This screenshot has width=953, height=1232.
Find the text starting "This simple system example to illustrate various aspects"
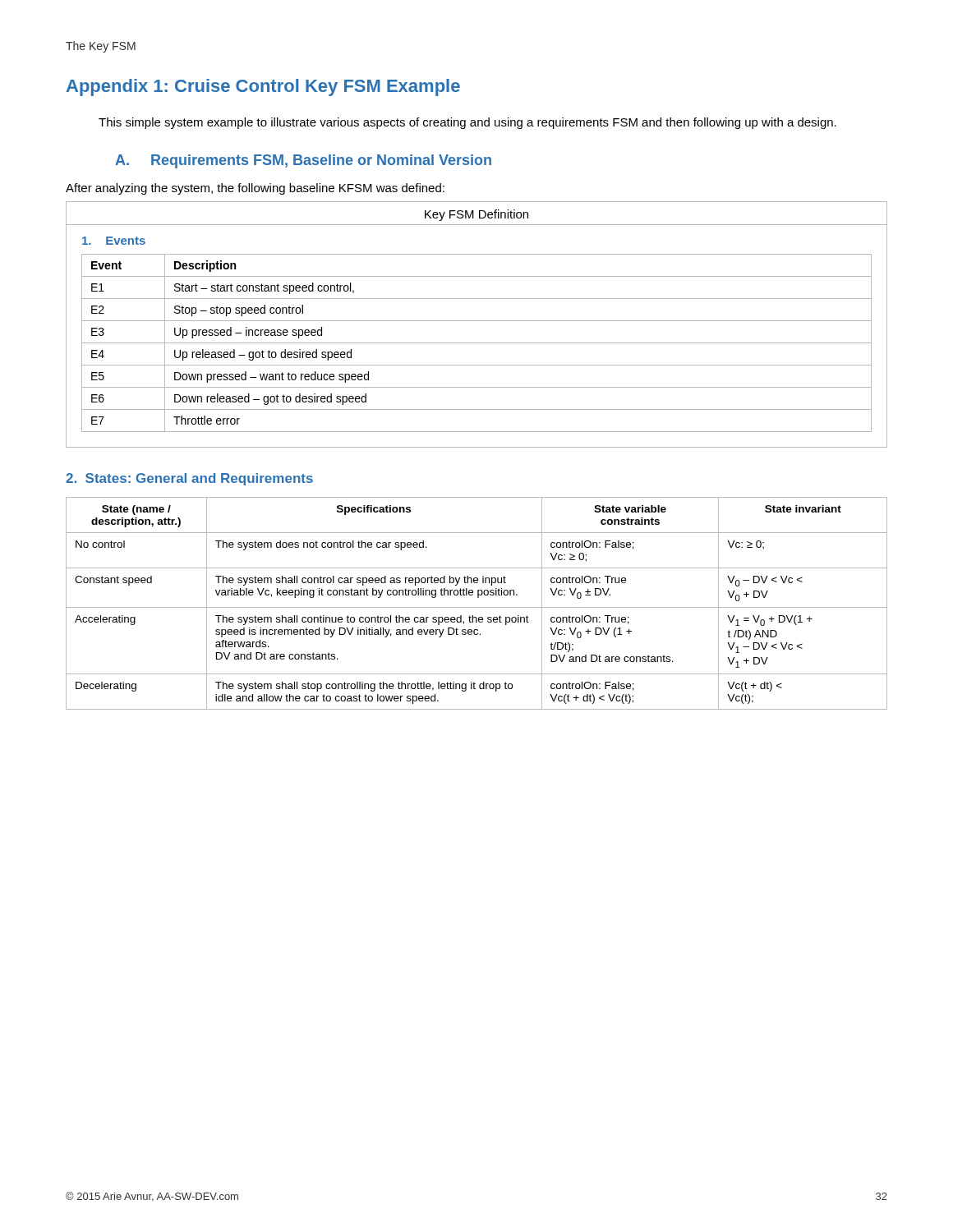pos(468,122)
